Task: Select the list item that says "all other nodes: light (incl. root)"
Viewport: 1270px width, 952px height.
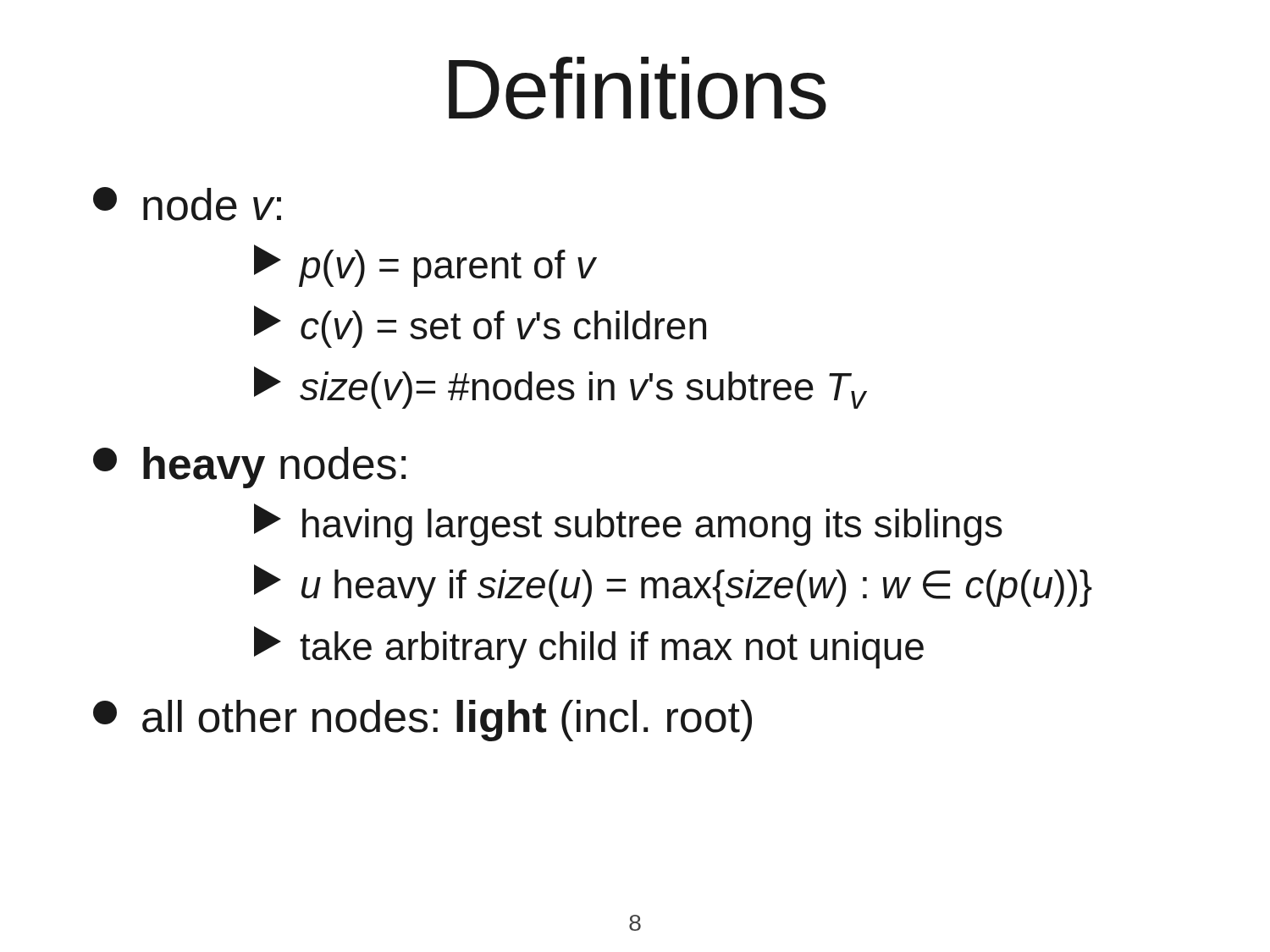Action: (424, 716)
